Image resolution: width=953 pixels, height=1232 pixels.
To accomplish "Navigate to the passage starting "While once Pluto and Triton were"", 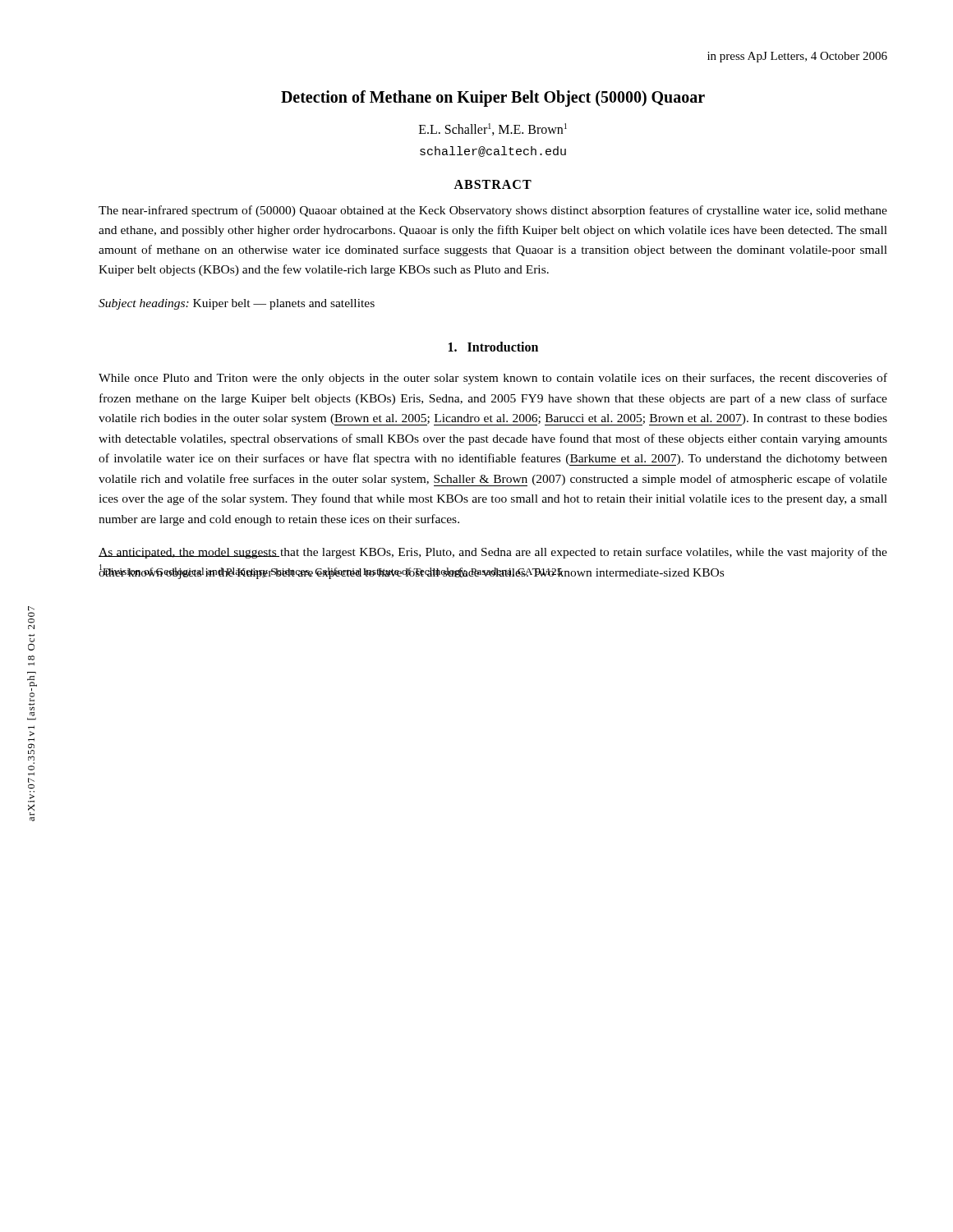I will pyautogui.click(x=493, y=448).
